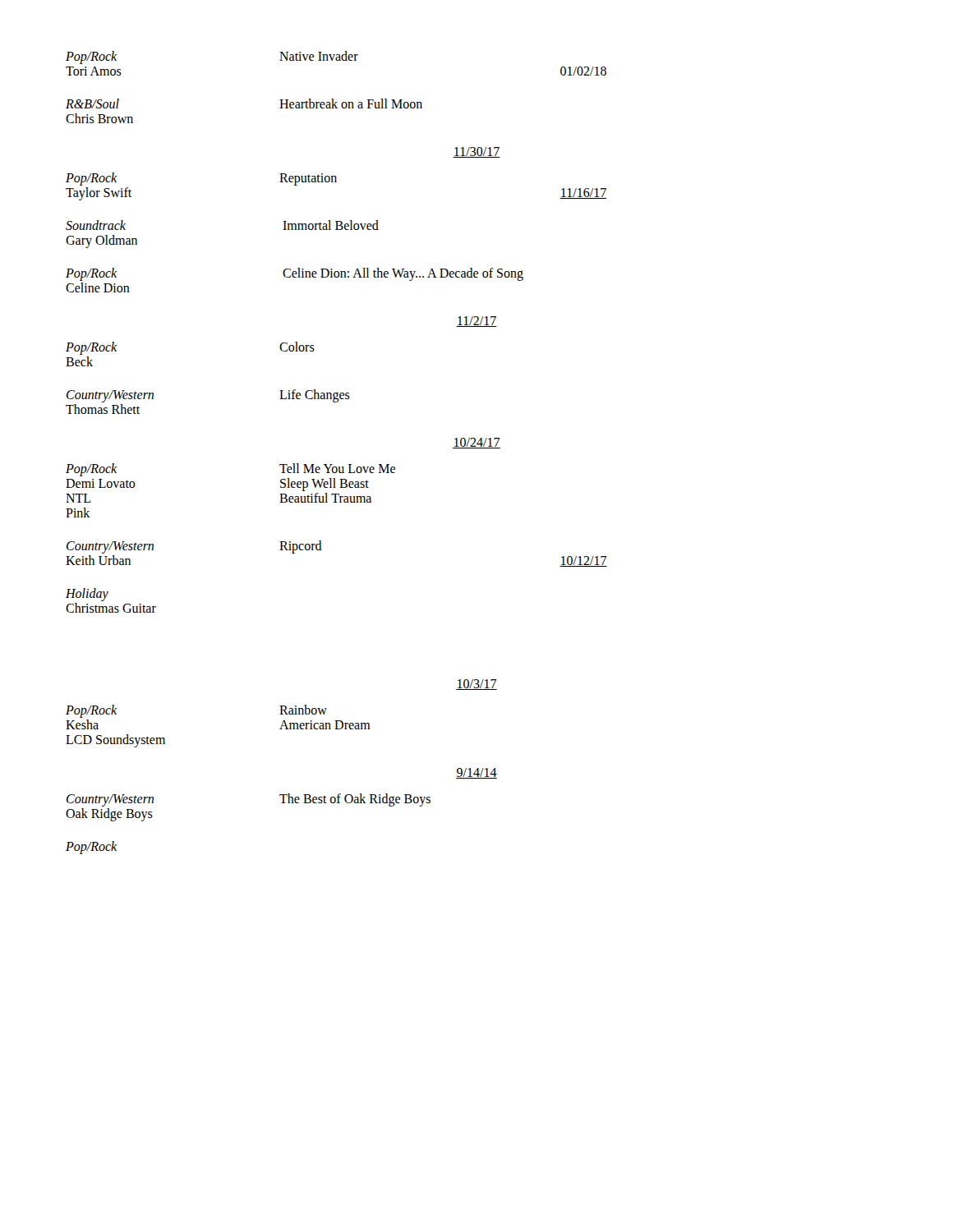Locate the text "Holiday Christmas Guitar"
Screen dimensions: 1232x953
click(87, 595)
